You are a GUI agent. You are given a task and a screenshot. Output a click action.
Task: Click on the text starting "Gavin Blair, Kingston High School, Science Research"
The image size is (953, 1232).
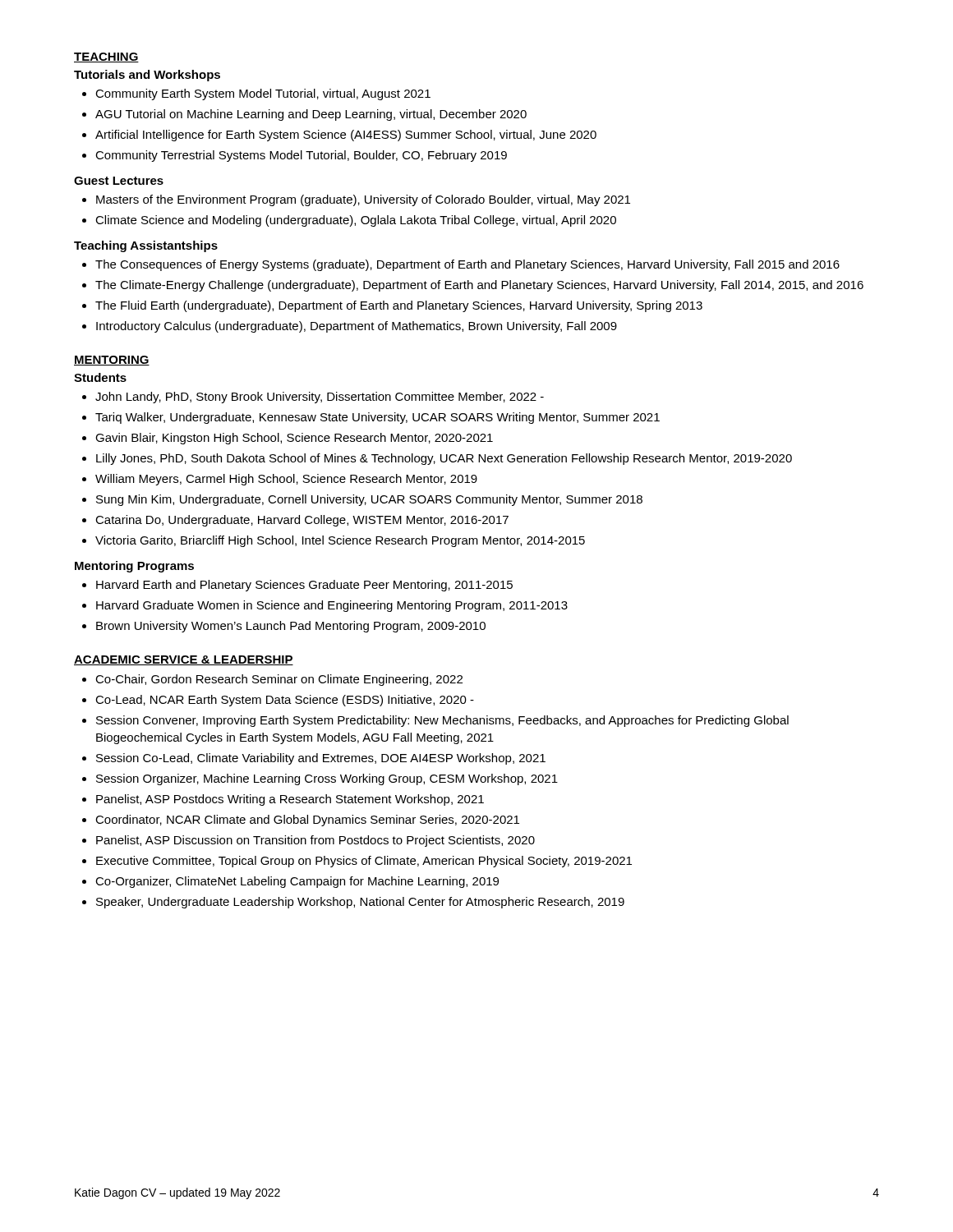[476, 437]
